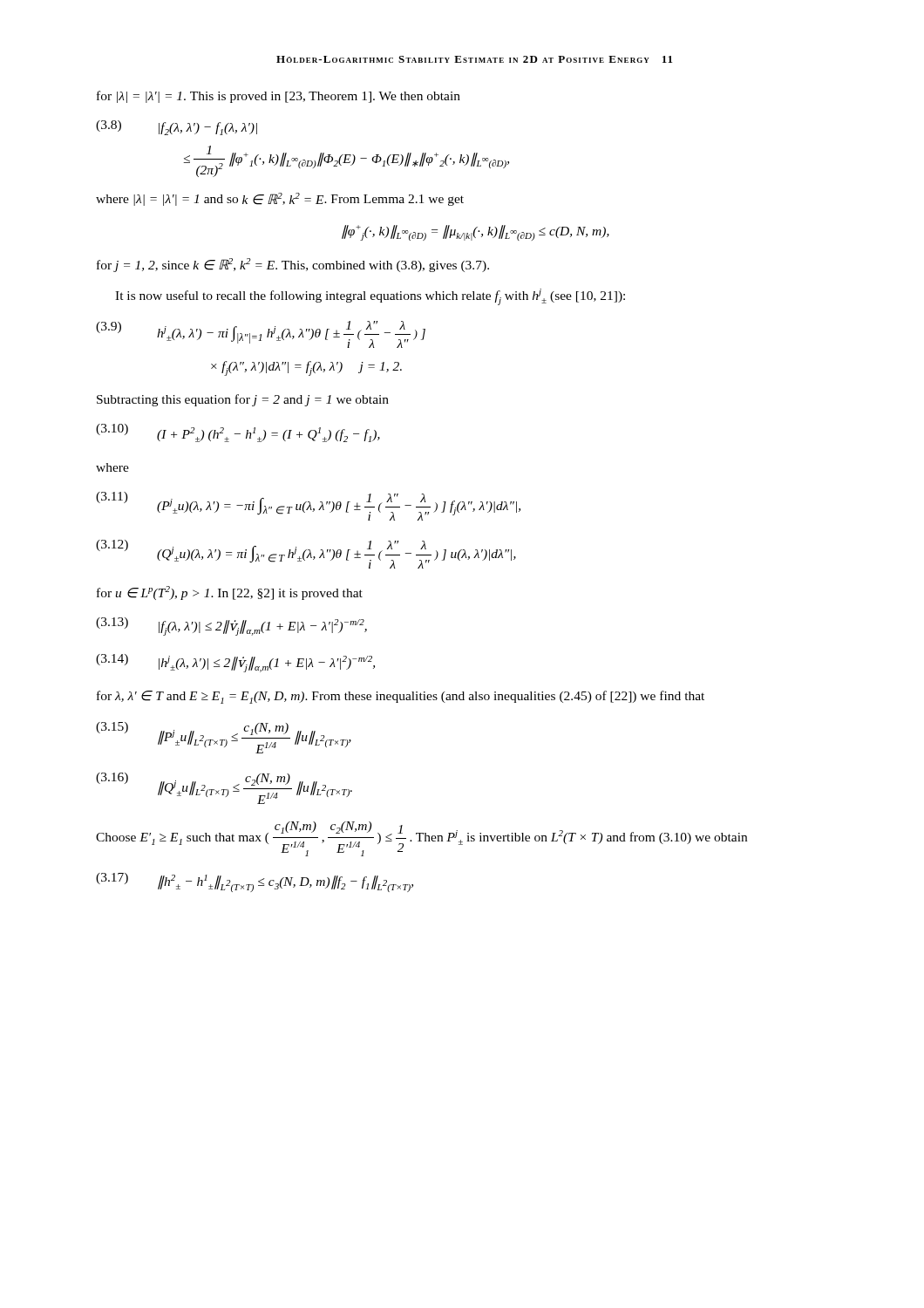The image size is (924, 1308).
Task: Find the element starting "It is now useful to recall"
Action: 475,296
